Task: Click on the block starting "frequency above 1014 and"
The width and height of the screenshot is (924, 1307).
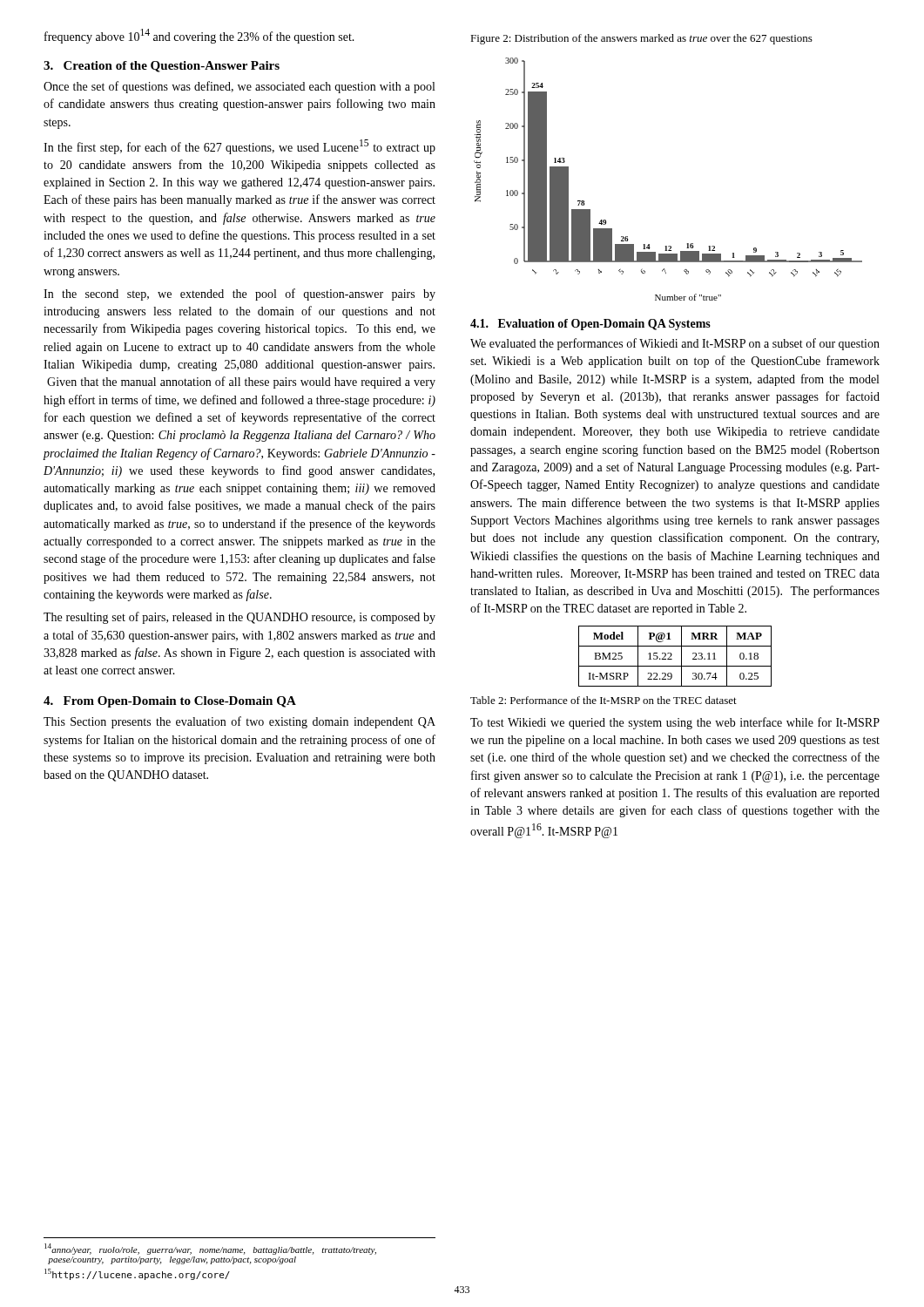Action: click(240, 36)
